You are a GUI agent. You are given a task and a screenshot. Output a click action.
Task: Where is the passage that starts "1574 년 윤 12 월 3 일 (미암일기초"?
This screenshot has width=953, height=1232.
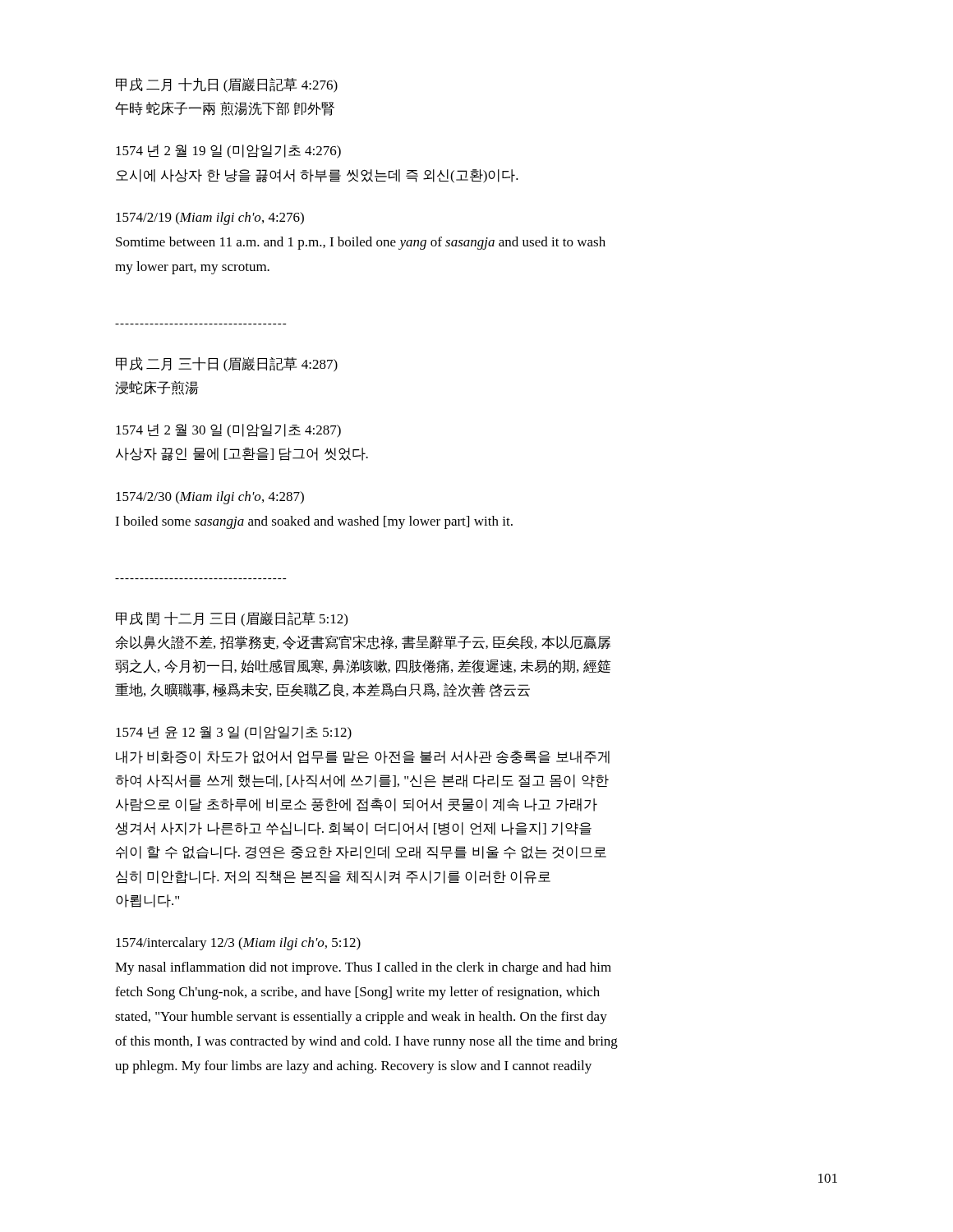click(476, 817)
